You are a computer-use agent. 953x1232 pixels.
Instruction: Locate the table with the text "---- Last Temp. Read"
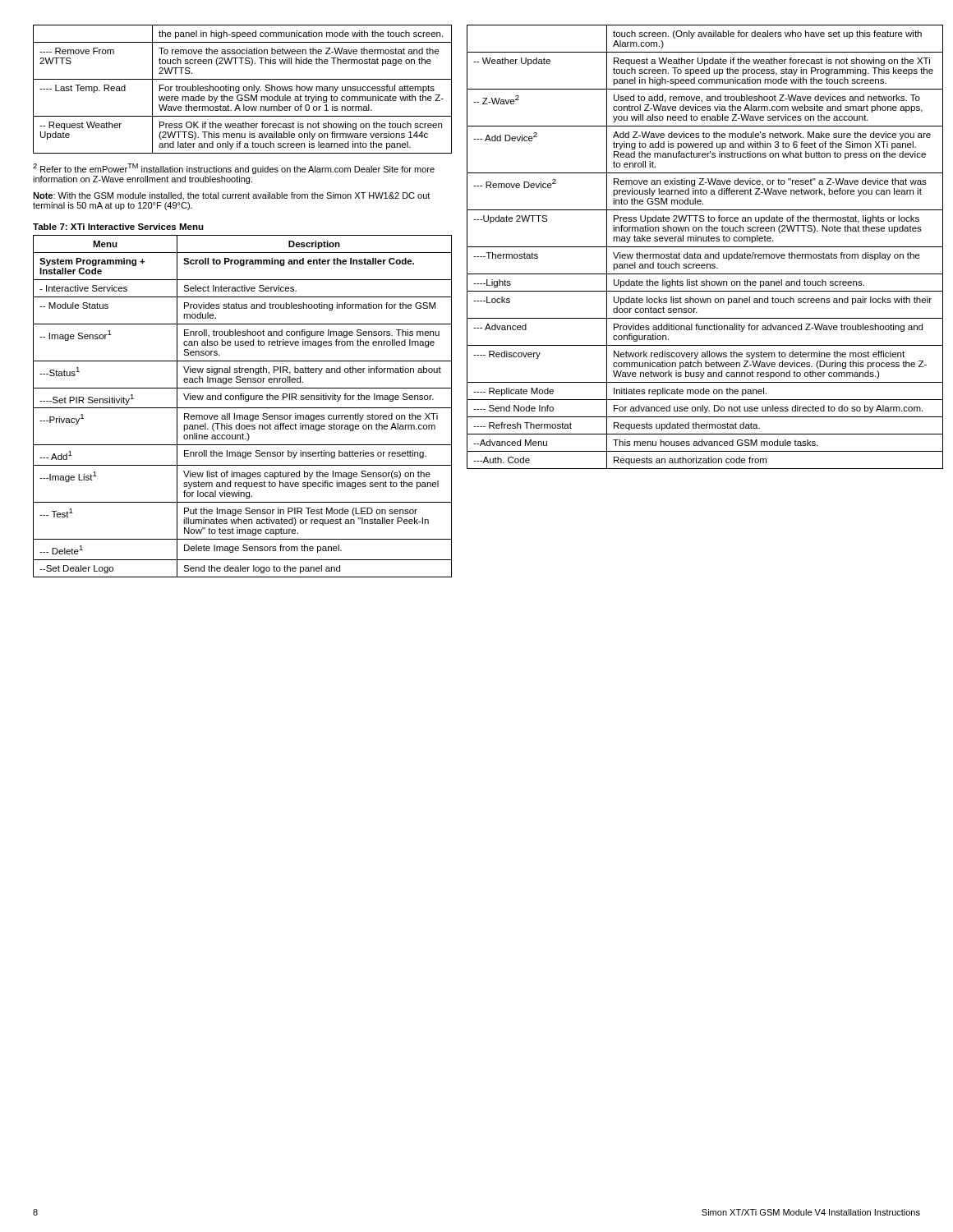(x=242, y=89)
